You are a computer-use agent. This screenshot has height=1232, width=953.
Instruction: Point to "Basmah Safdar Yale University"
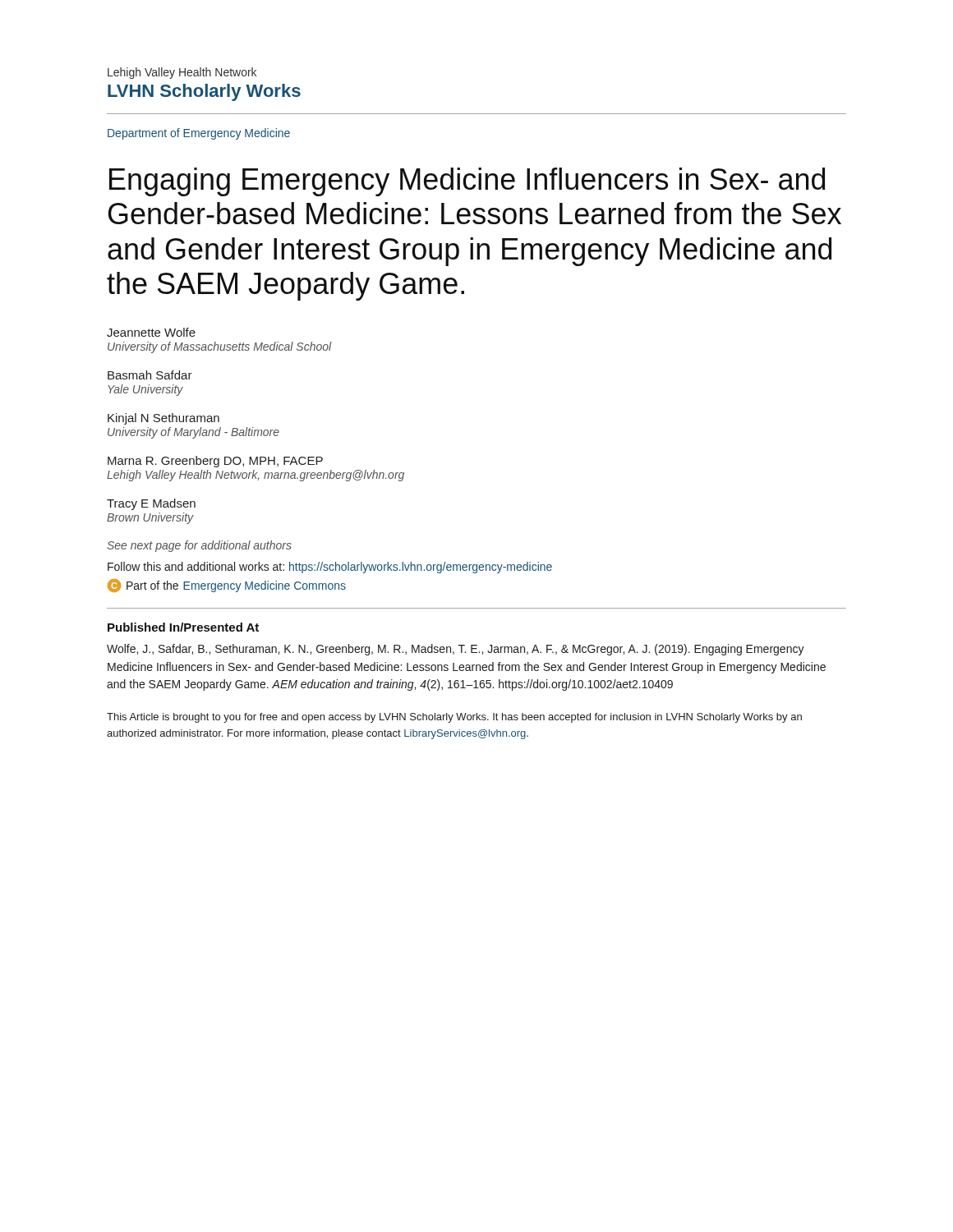point(150,375)
